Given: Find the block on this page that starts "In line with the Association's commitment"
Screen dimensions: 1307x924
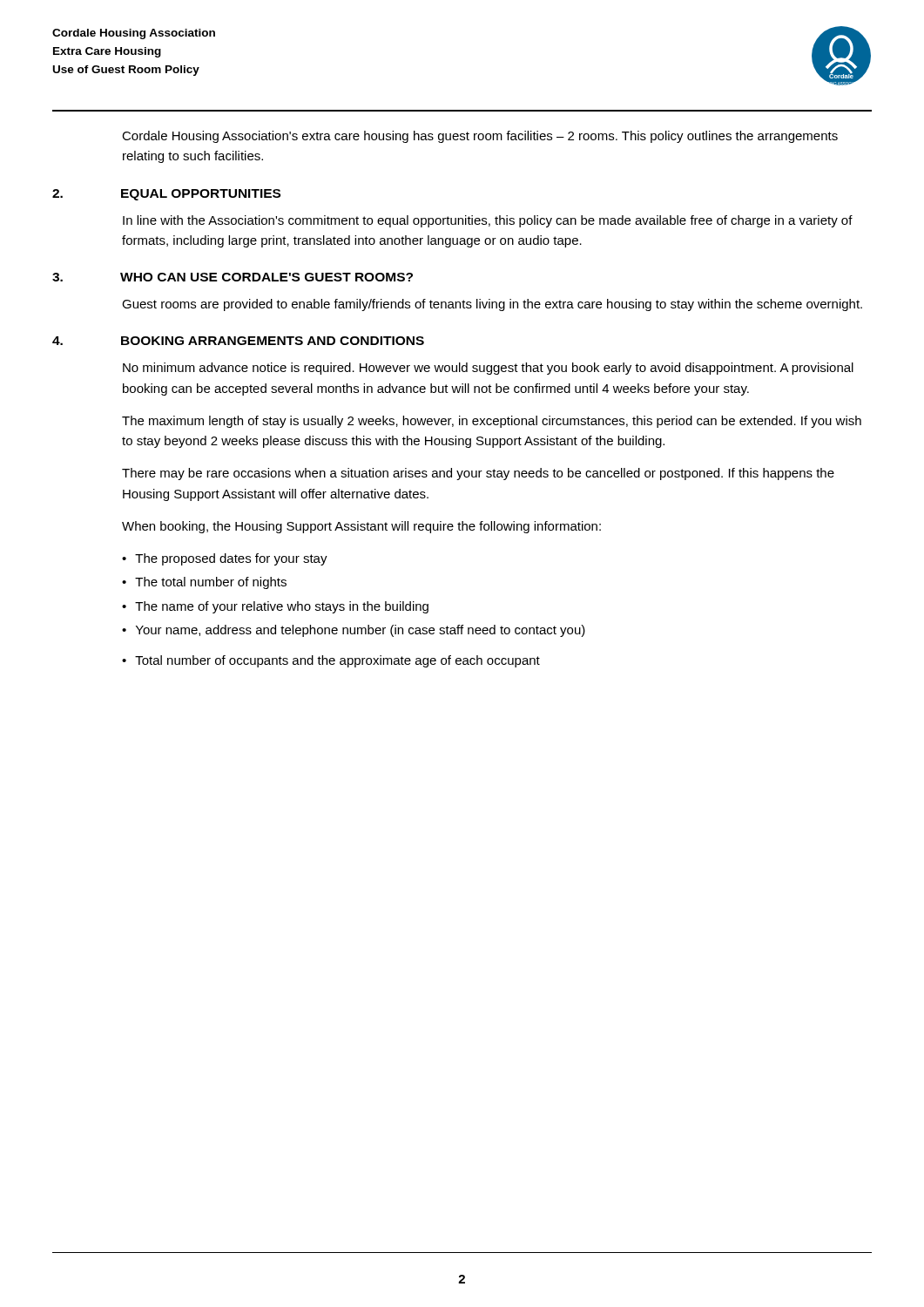Looking at the screenshot, I should coord(497,230).
